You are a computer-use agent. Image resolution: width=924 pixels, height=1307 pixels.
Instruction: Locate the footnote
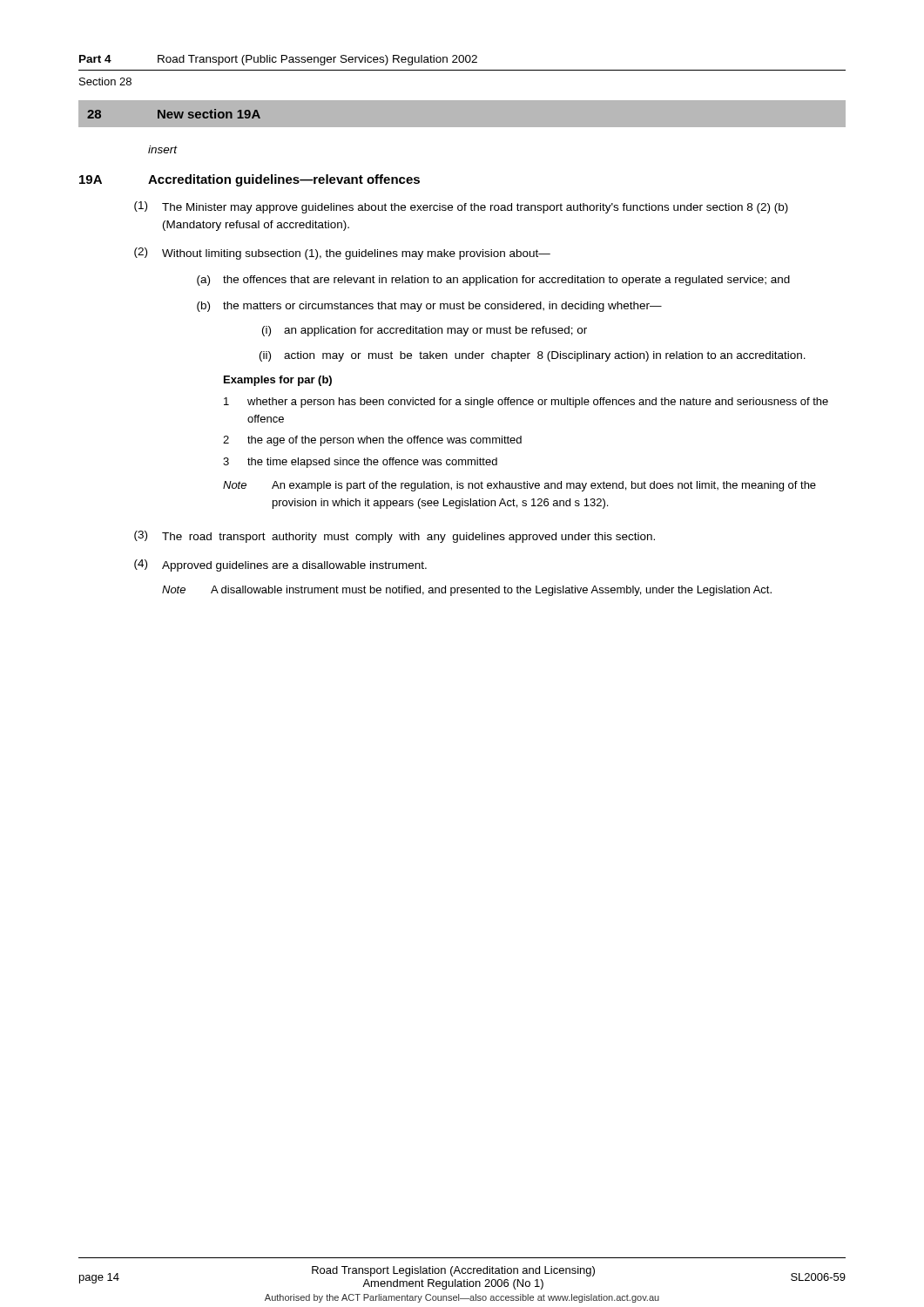[462, 1297]
